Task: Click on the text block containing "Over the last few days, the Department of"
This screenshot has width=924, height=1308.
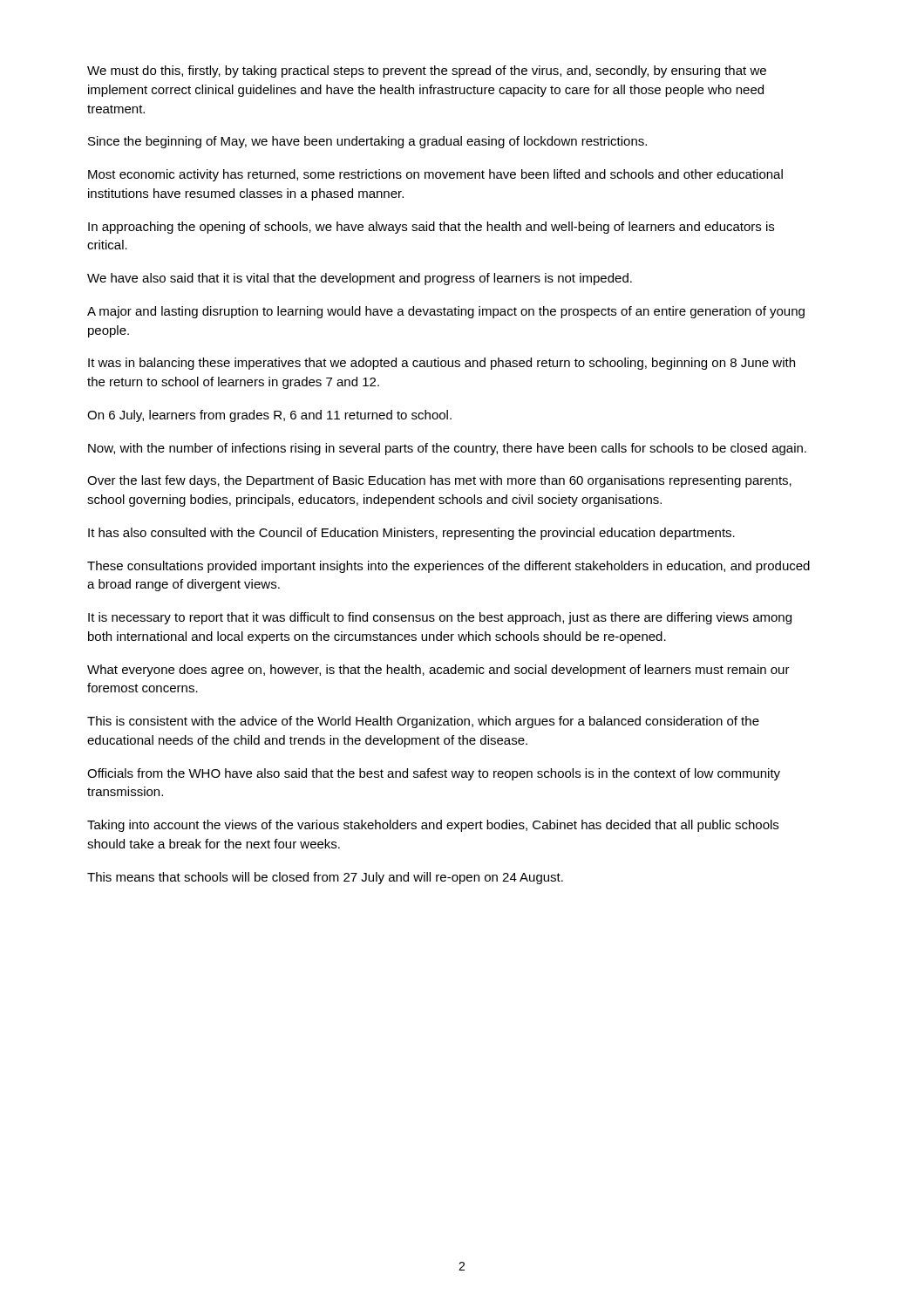Action: 440,490
